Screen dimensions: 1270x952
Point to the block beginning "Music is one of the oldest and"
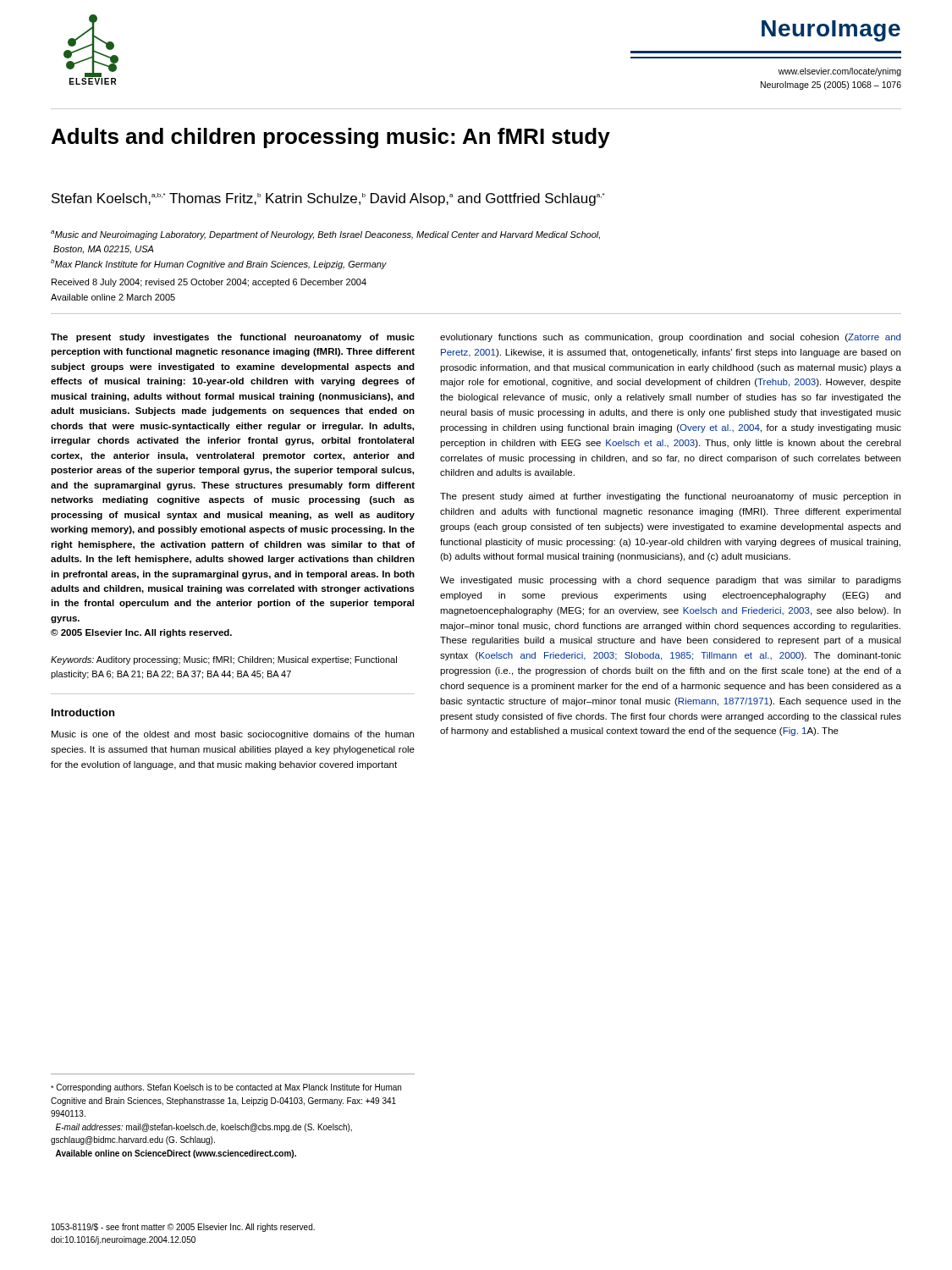point(233,749)
